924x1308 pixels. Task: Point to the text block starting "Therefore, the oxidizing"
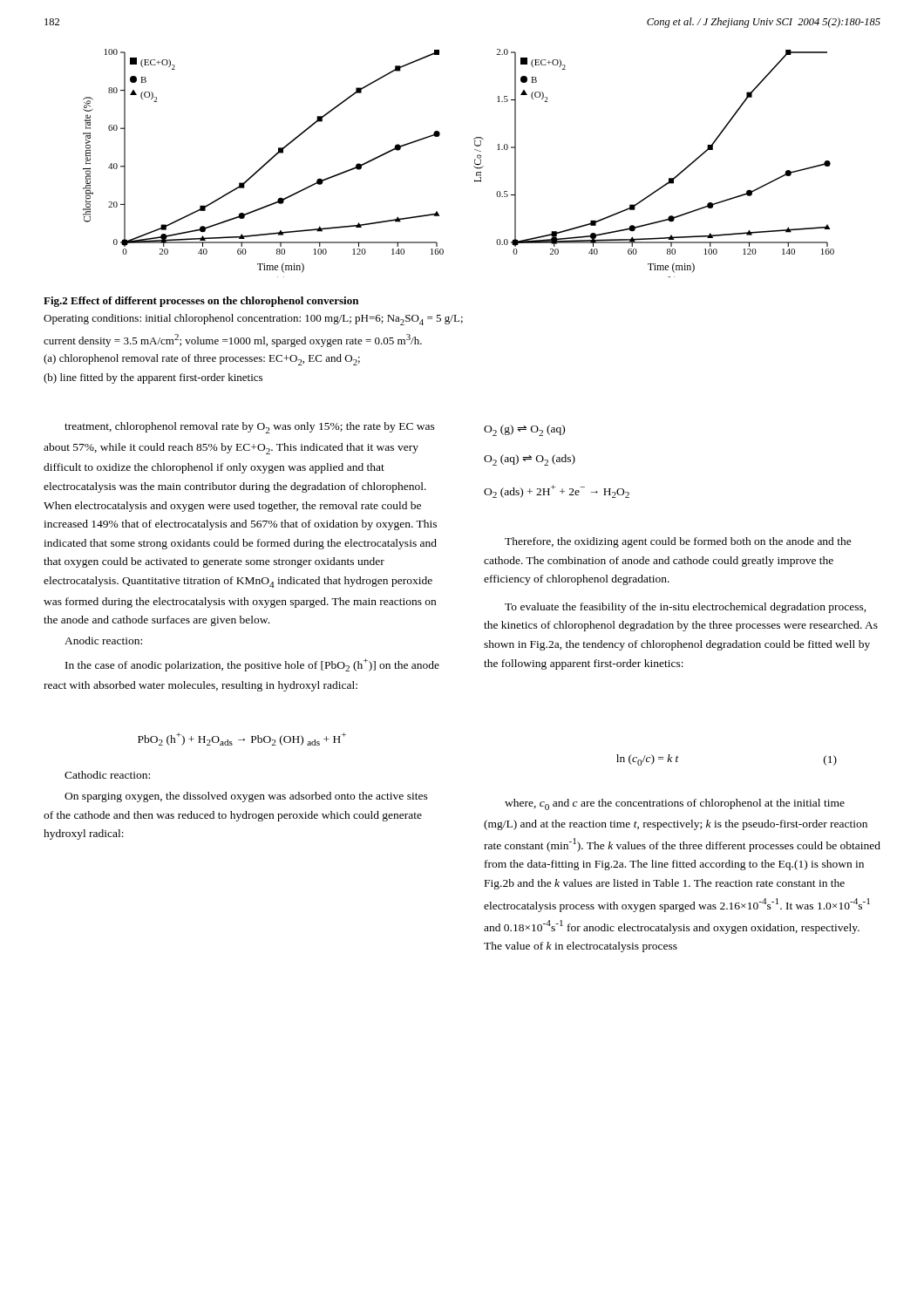682,602
